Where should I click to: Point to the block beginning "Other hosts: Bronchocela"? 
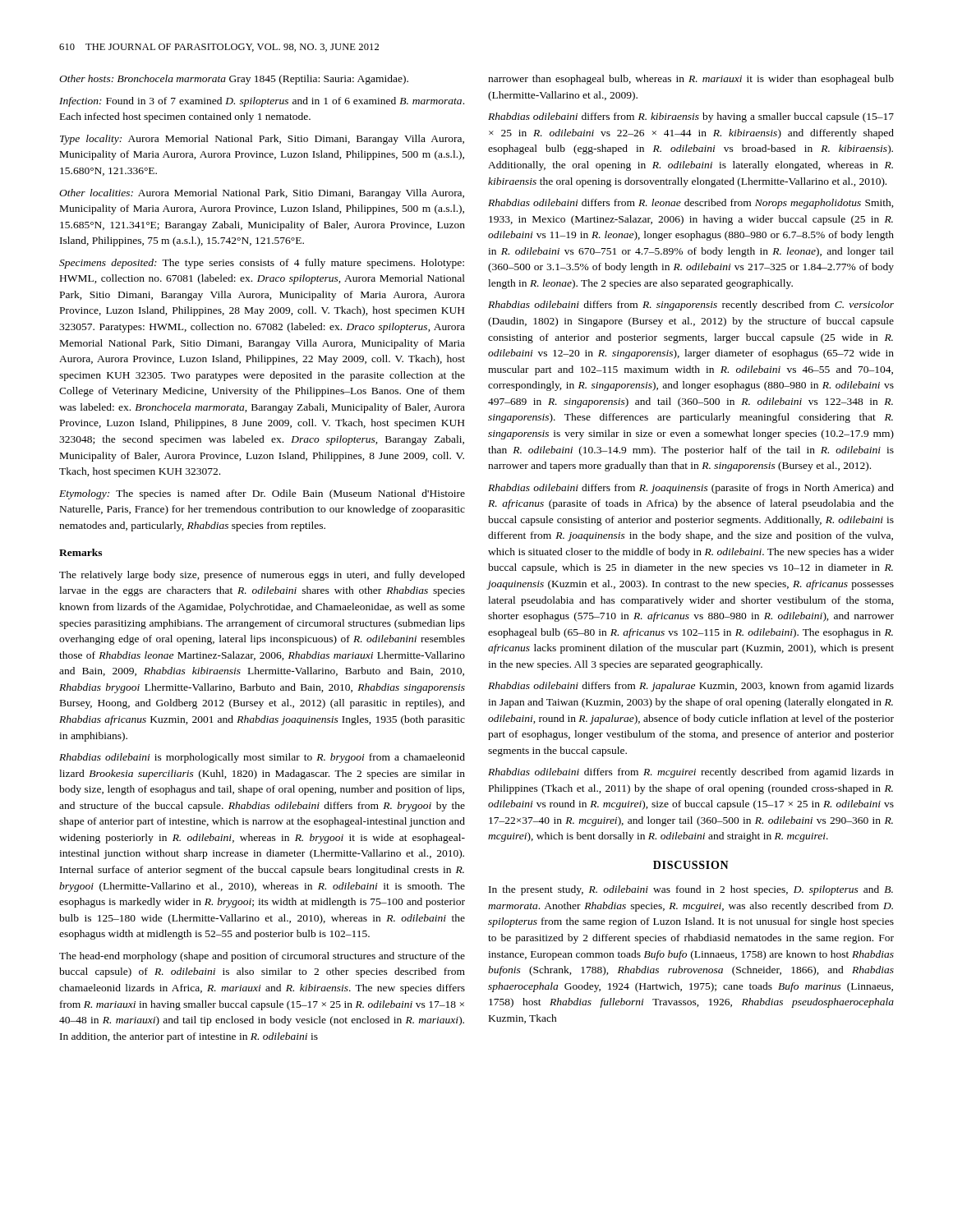pos(262,79)
